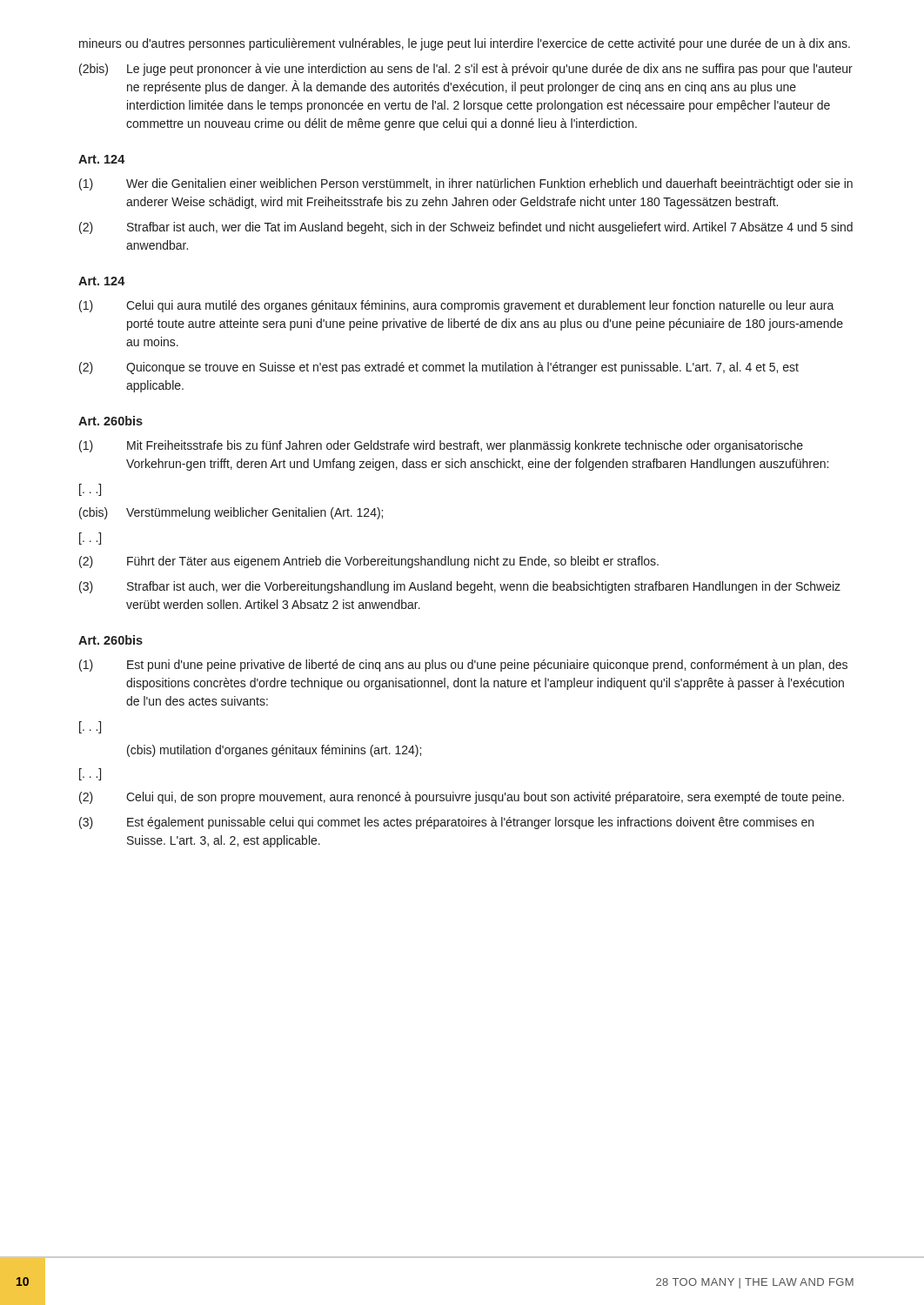The image size is (924, 1305).
Task: Select the list item that reads "(1) Wer die"
Action: (x=466, y=193)
